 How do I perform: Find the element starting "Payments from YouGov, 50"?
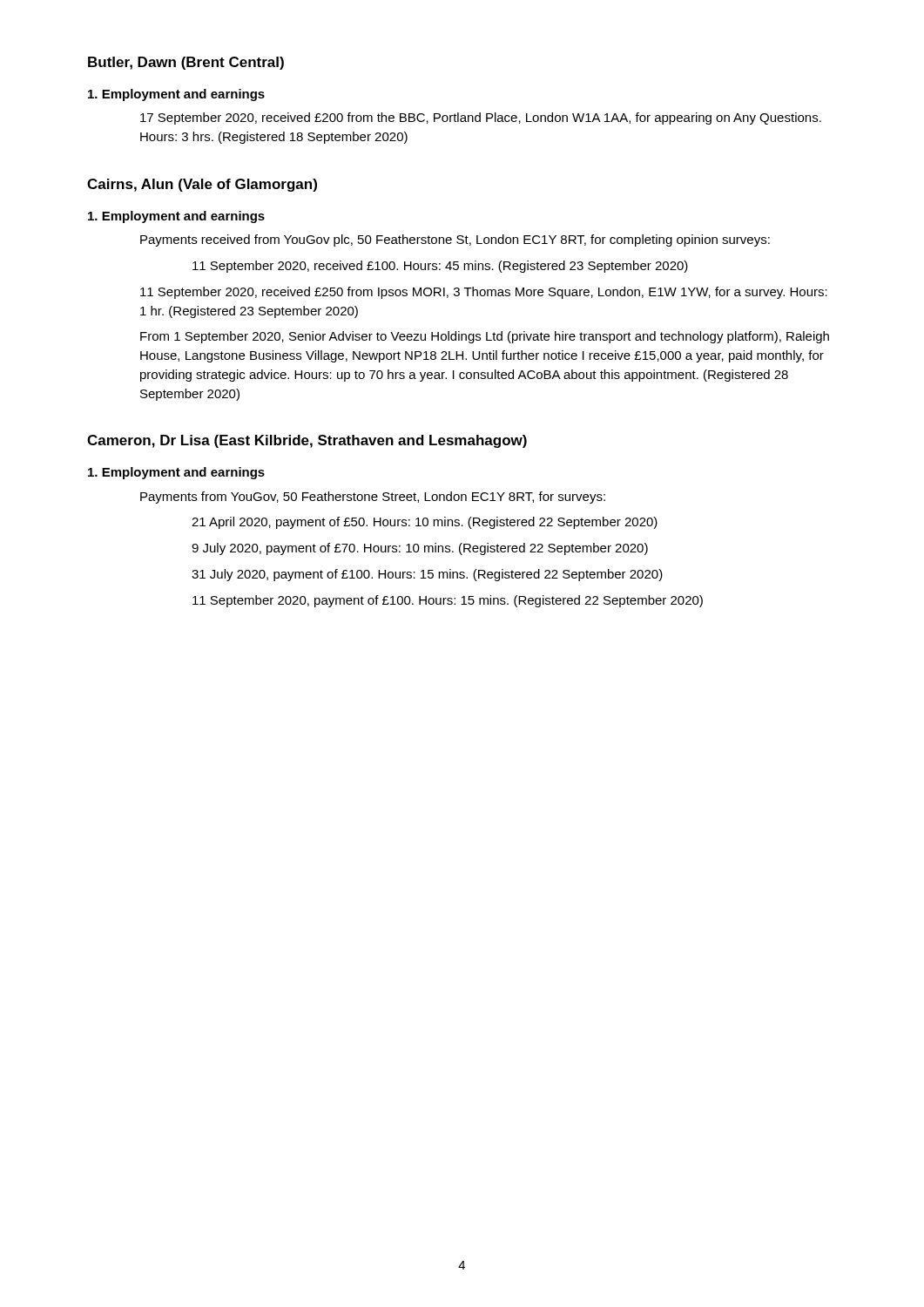(x=488, y=496)
